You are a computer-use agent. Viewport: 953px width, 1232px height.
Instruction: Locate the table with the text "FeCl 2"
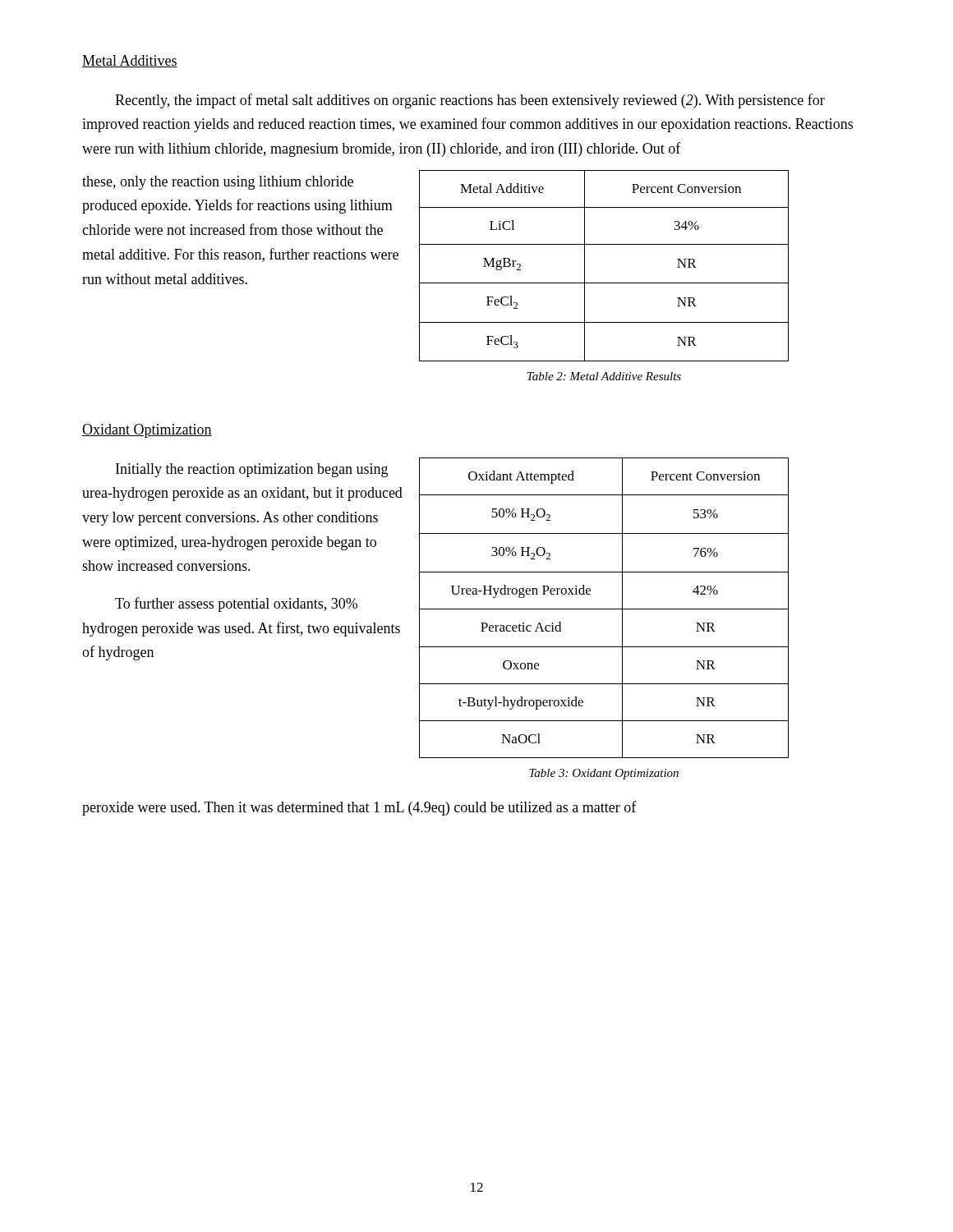tap(604, 266)
